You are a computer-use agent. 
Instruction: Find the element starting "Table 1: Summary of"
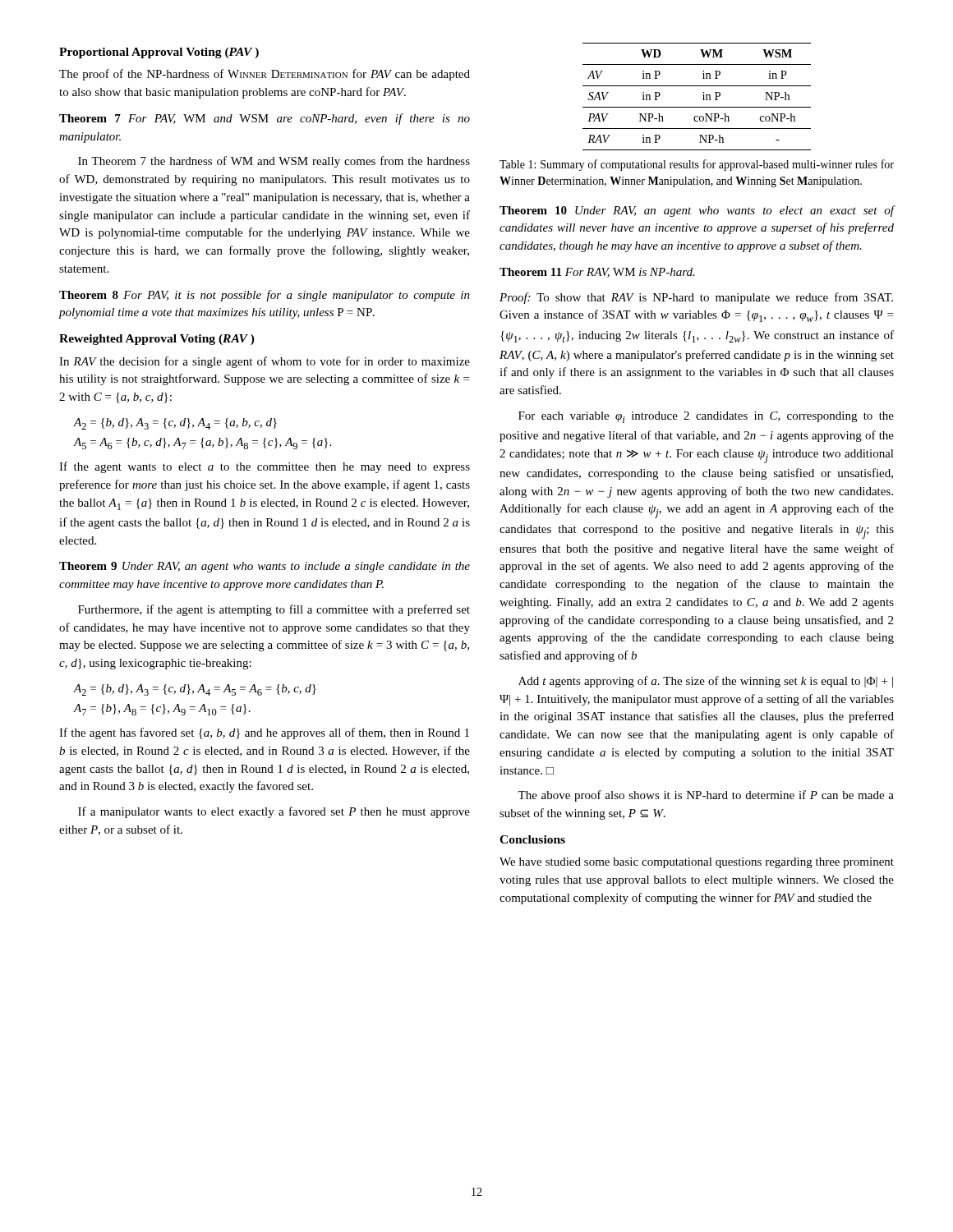[697, 173]
